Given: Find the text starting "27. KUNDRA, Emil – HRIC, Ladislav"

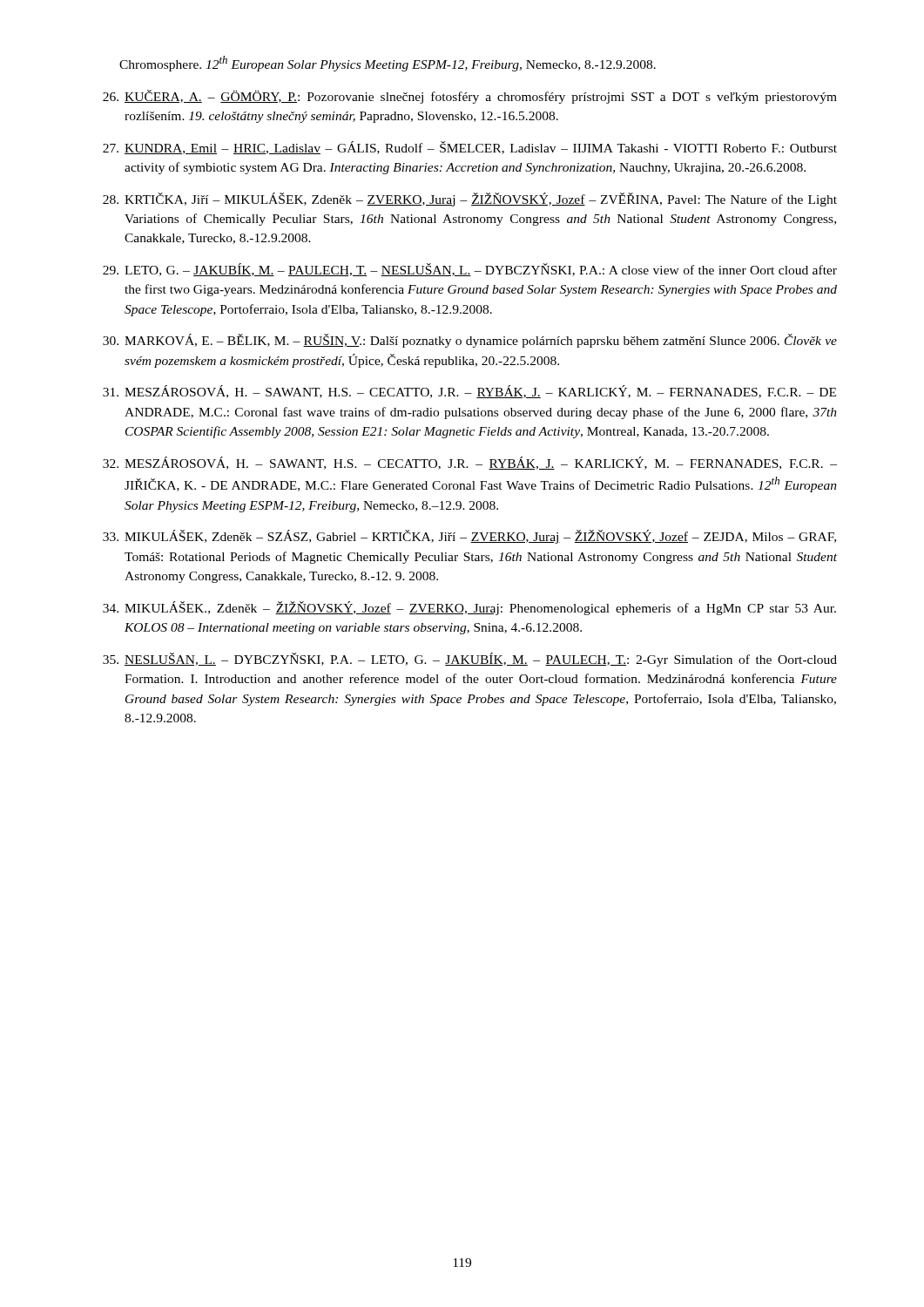Looking at the screenshot, I should [x=464, y=158].
